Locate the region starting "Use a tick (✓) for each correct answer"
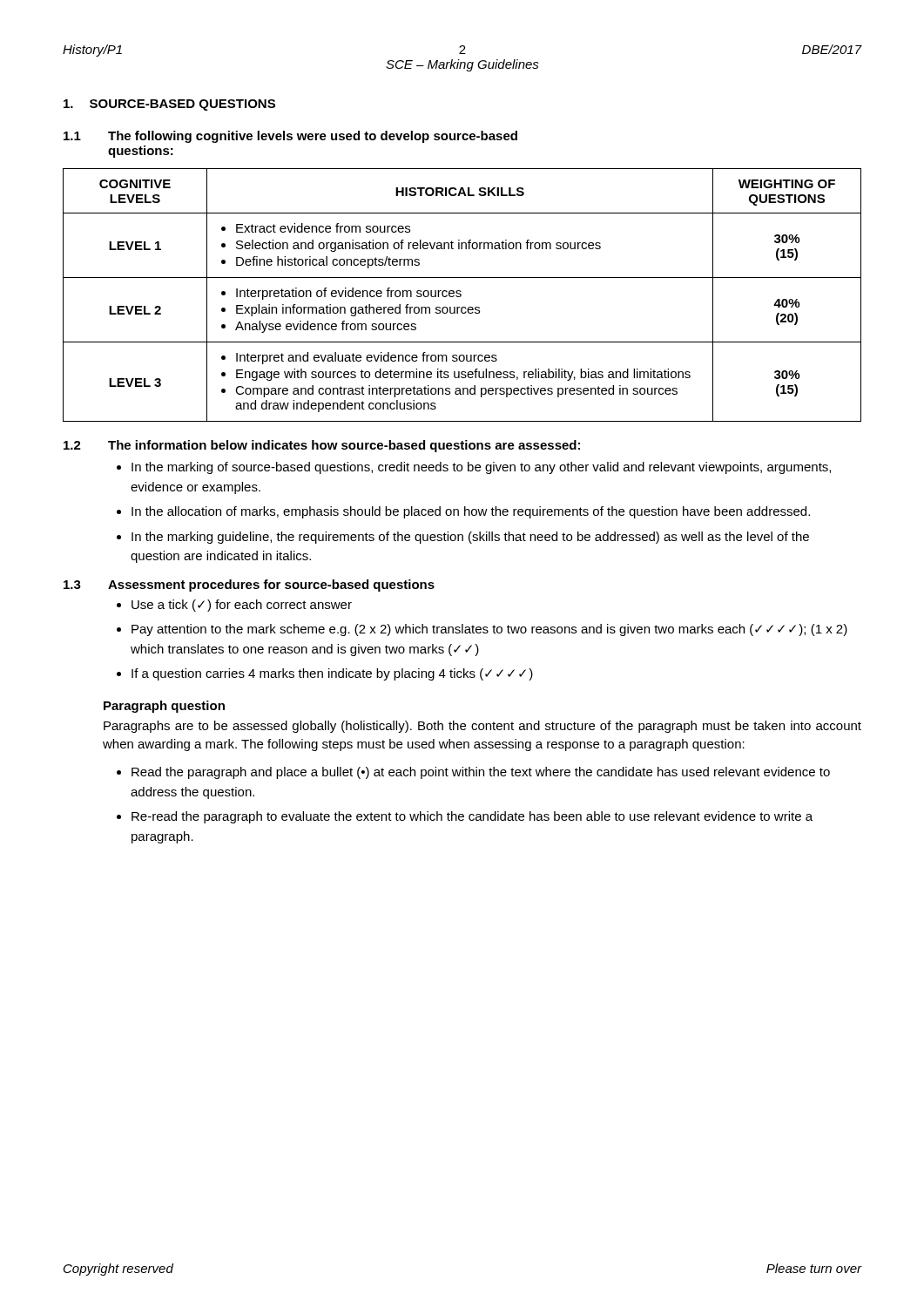The image size is (924, 1307). [241, 604]
